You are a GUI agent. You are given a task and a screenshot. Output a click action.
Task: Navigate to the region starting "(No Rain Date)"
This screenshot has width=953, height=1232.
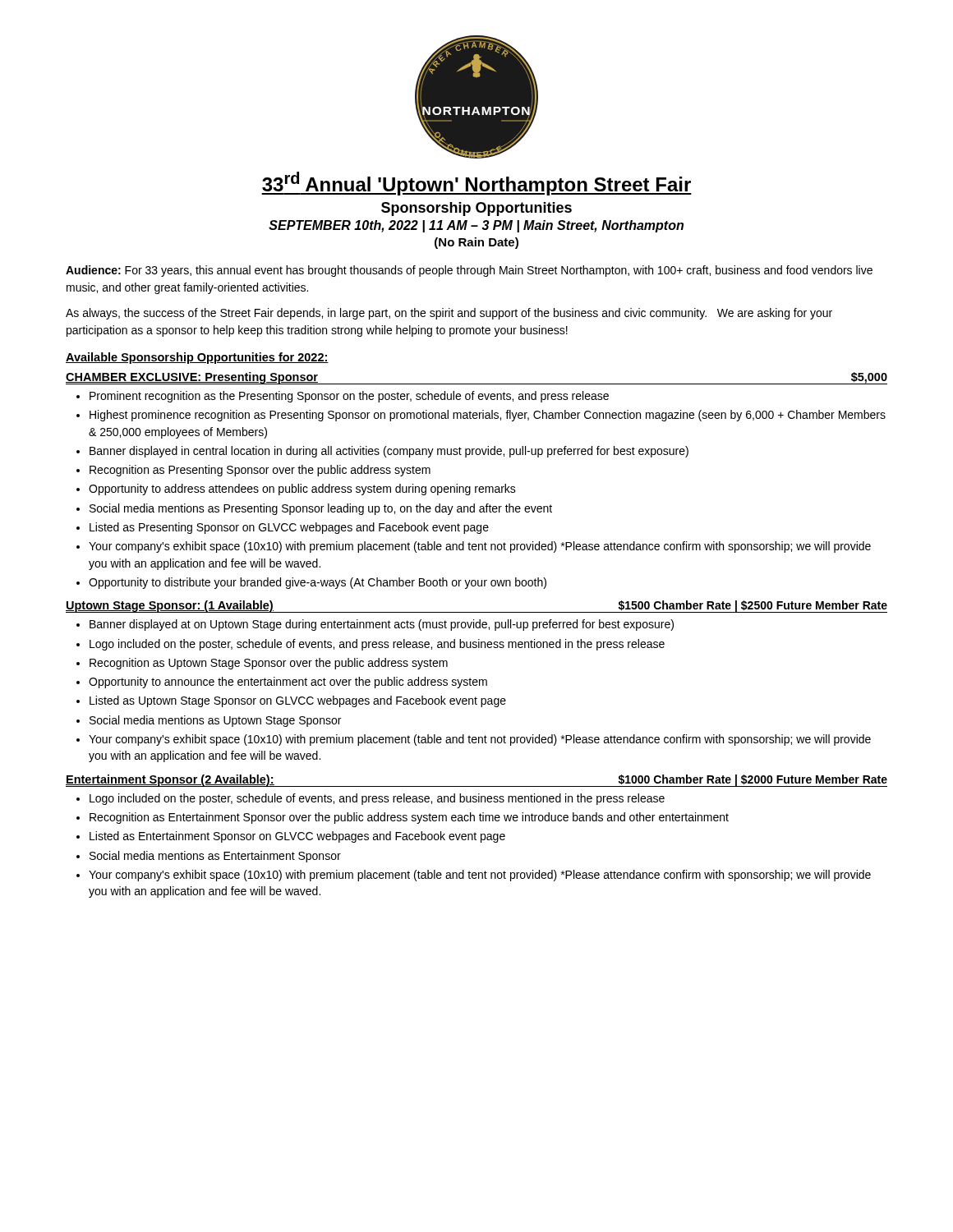pyautogui.click(x=476, y=242)
